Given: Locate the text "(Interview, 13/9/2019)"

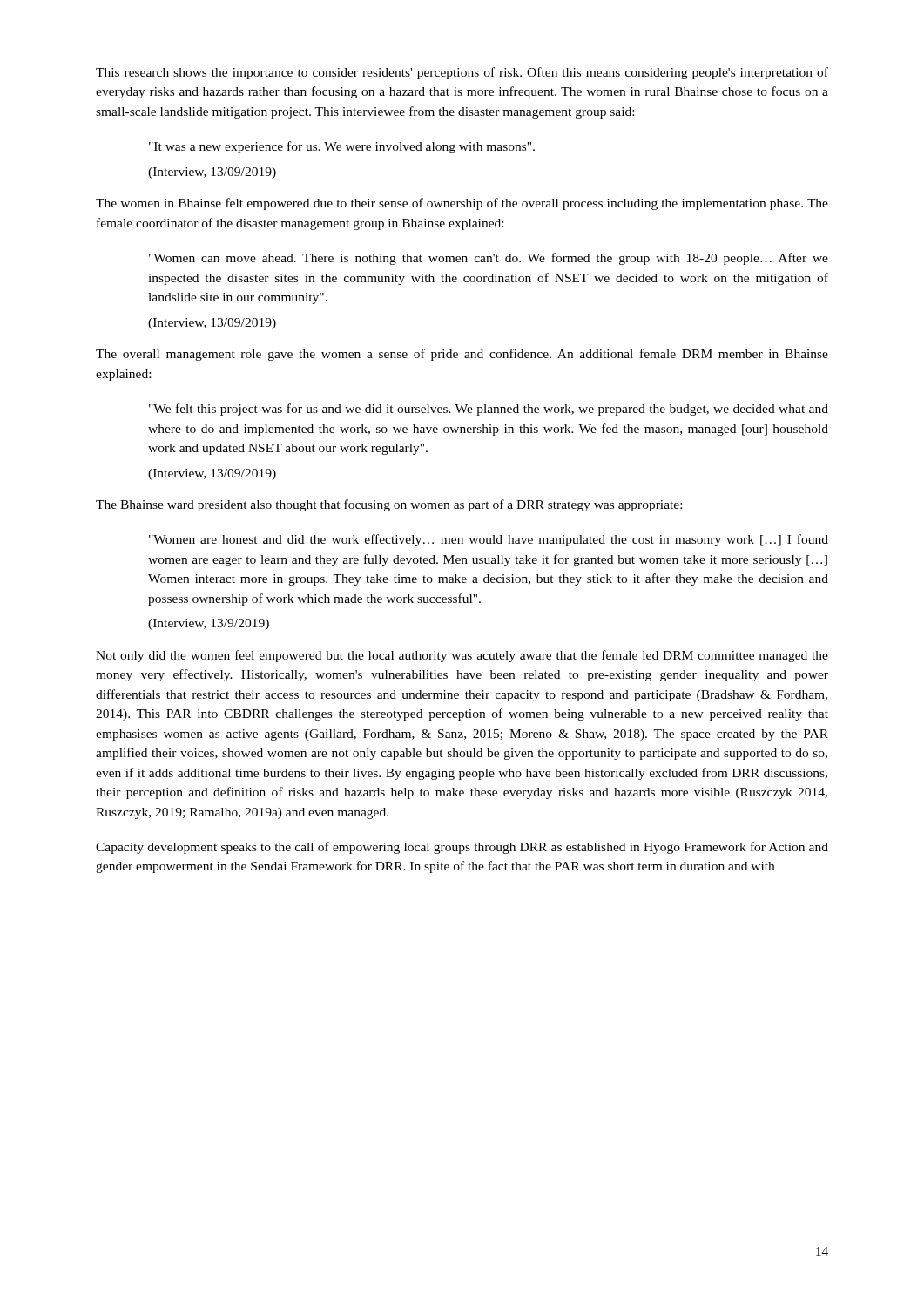Looking at the screenshot, I should pos(209,623).
